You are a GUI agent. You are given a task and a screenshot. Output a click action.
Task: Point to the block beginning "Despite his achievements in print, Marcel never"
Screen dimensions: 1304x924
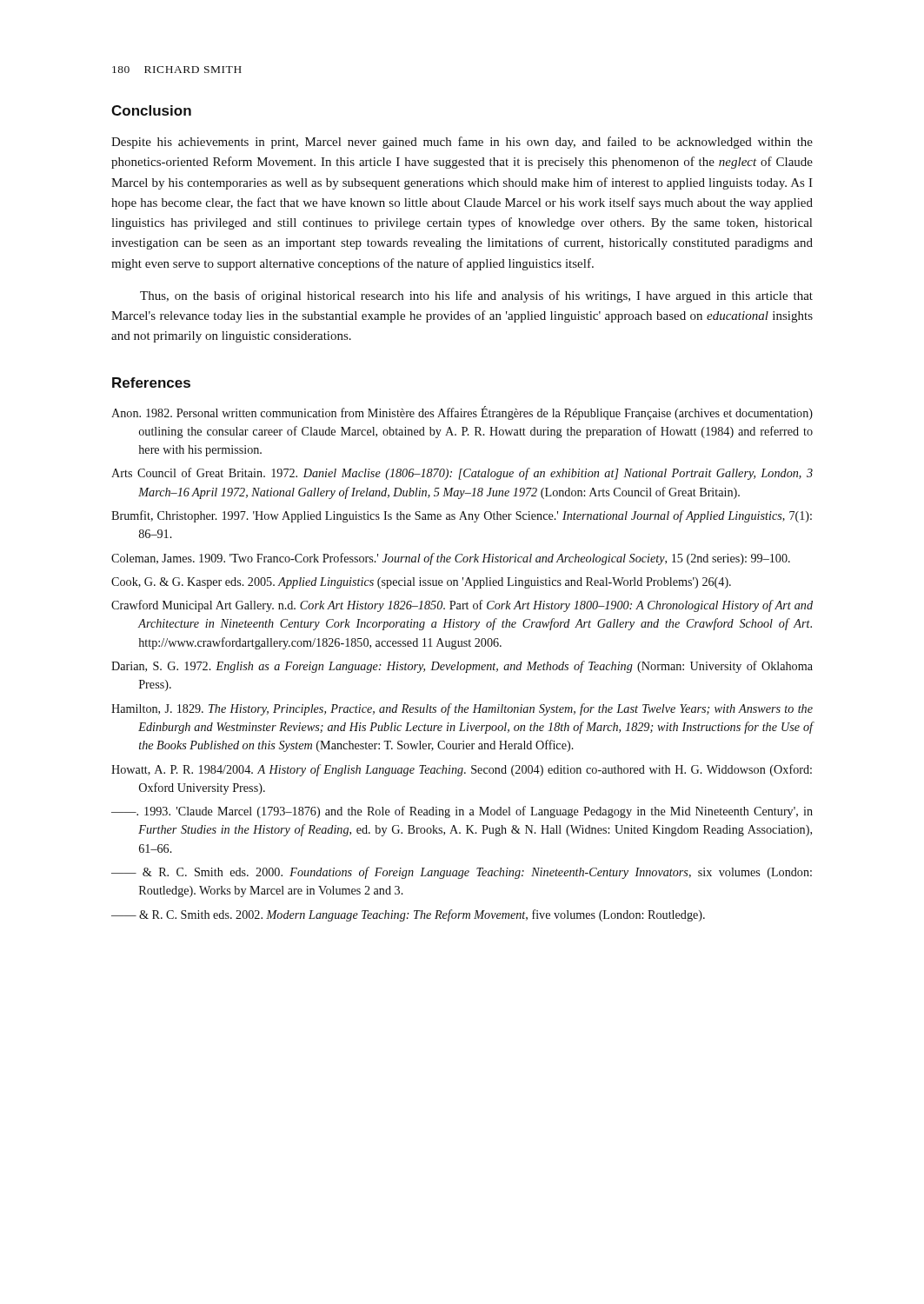click(462, 203)
